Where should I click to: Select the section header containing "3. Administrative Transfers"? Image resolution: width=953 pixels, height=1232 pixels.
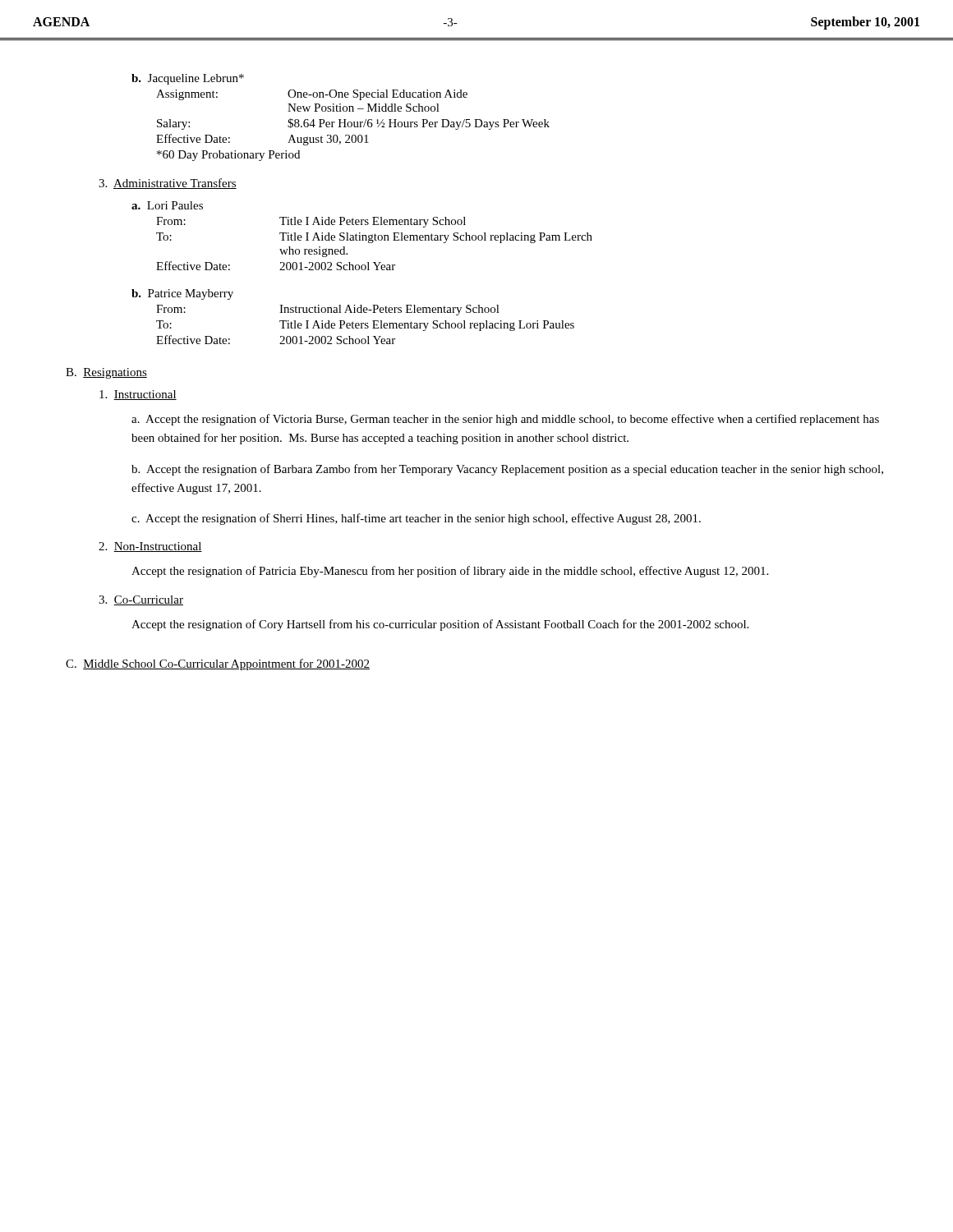[x=167, y=183]
